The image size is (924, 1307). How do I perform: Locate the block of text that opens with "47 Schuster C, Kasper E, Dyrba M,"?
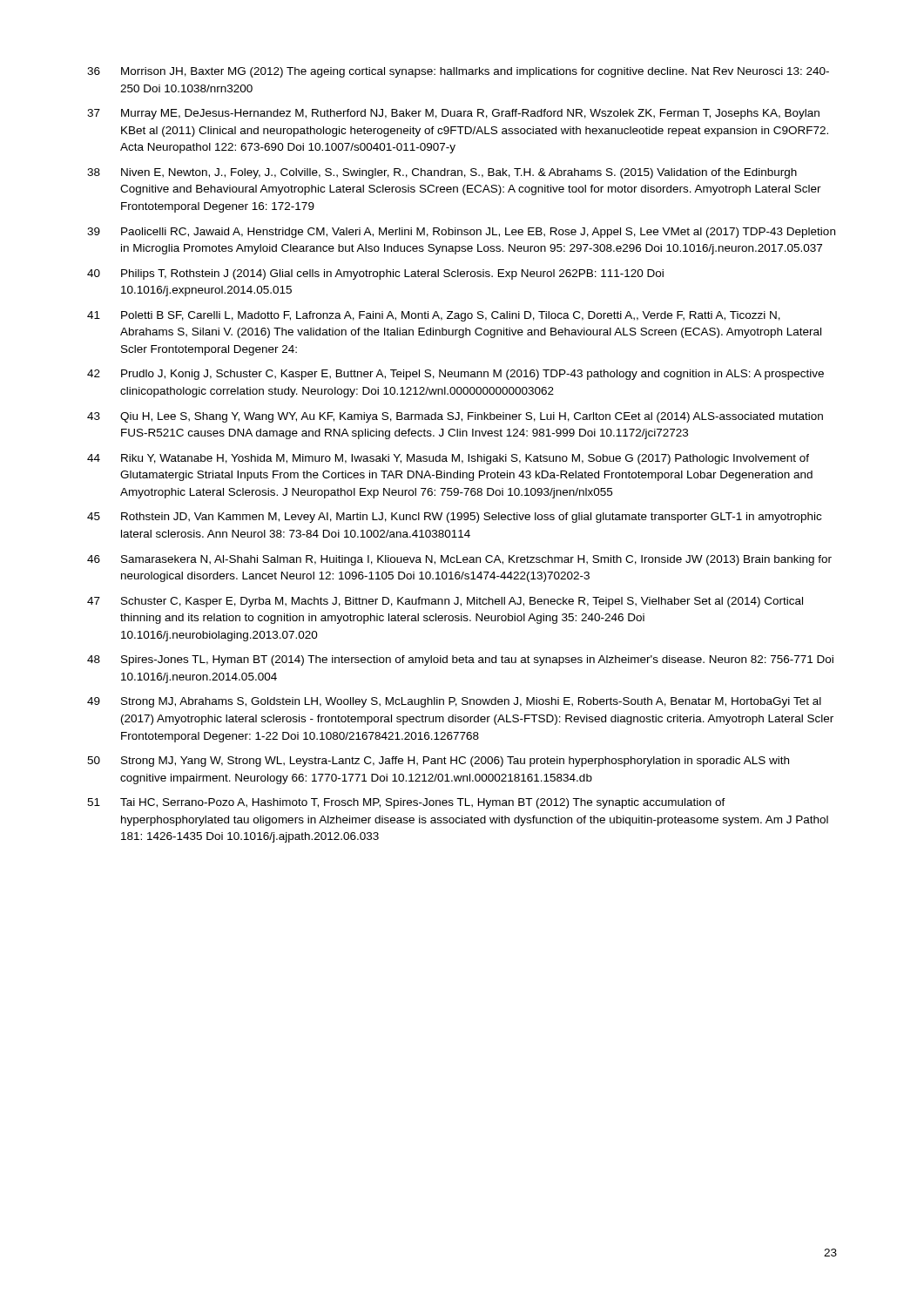click(462, 618)
